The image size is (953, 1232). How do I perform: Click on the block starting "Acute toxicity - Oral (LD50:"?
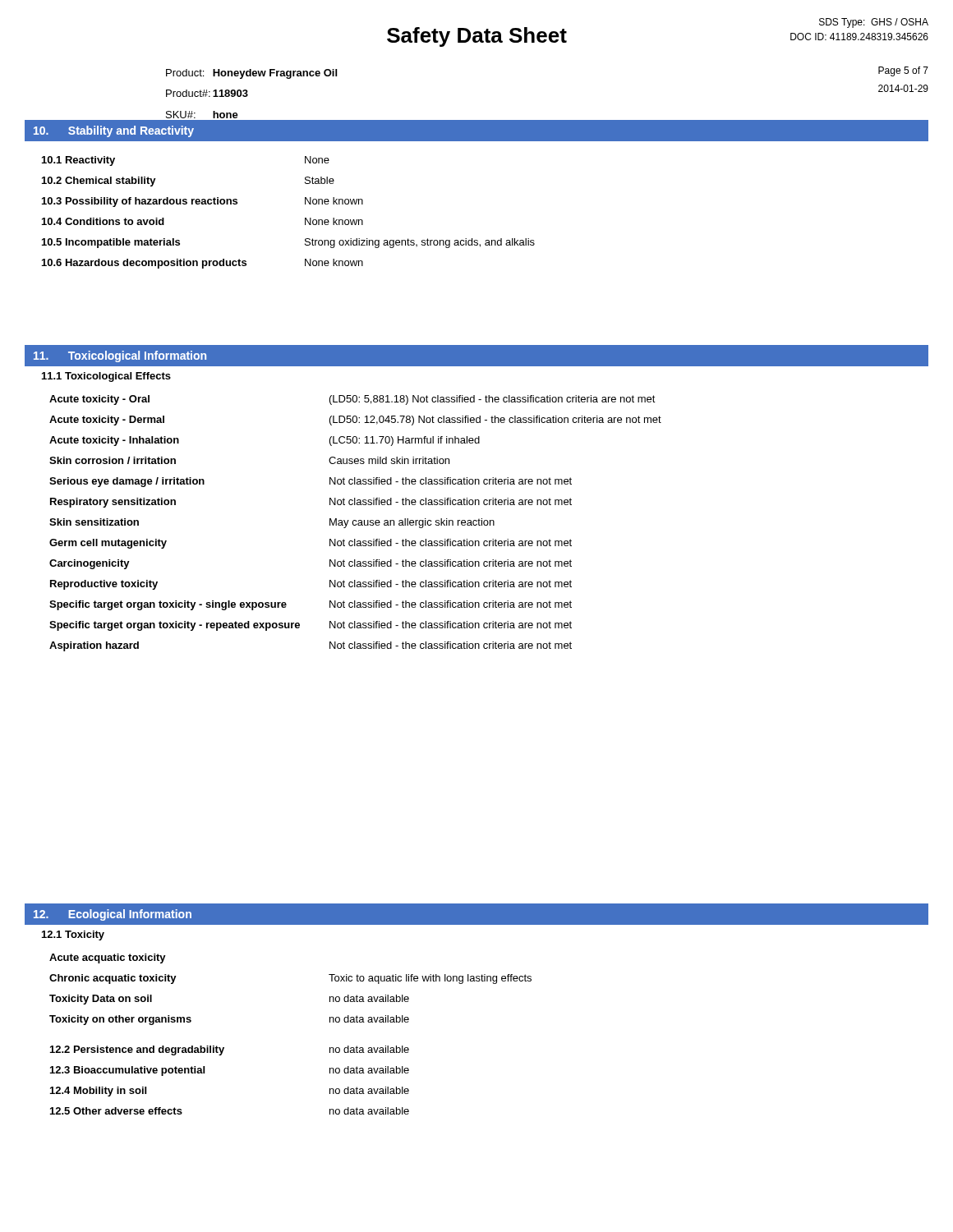pos(481,522)
